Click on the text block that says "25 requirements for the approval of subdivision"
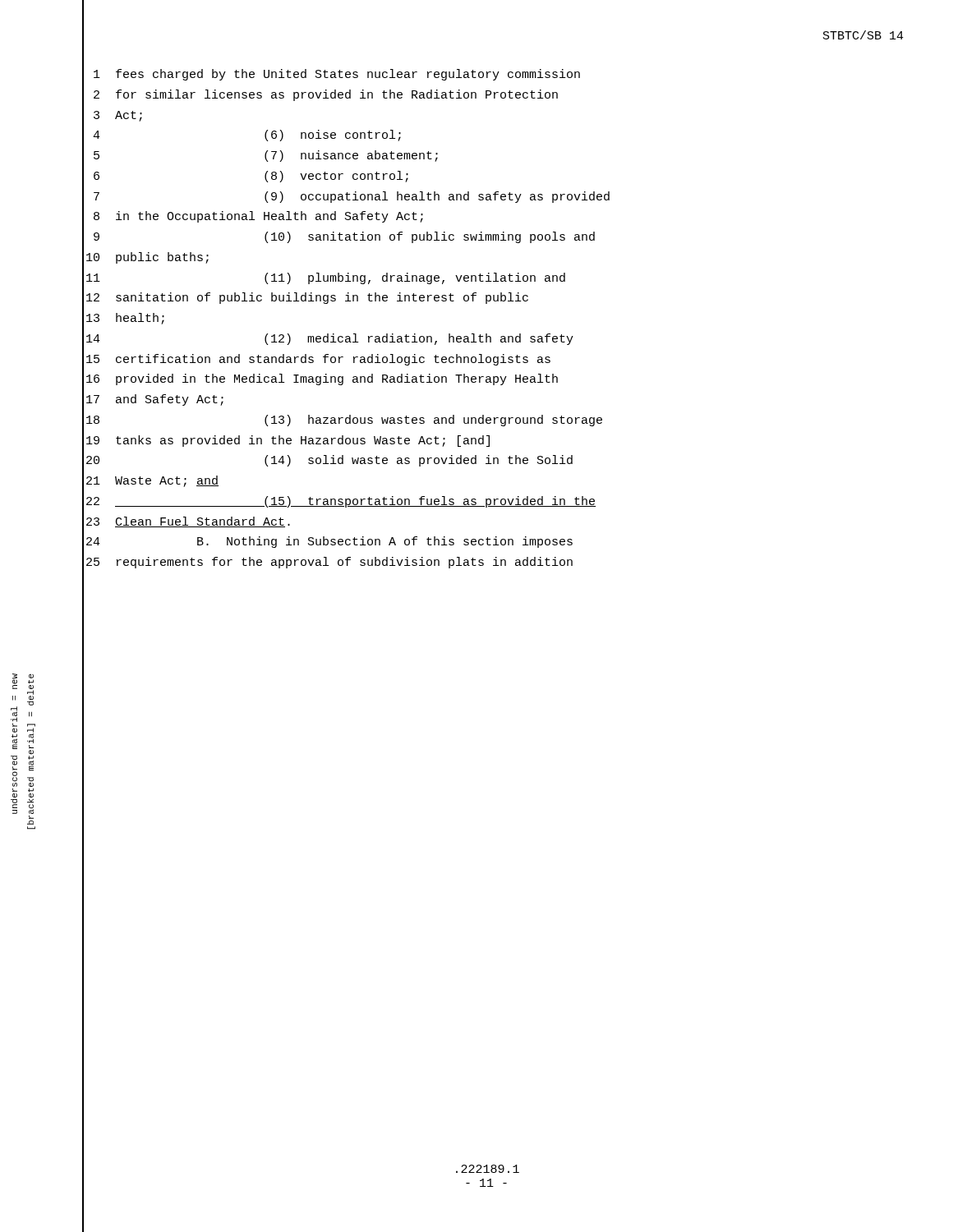 point(486,564)
